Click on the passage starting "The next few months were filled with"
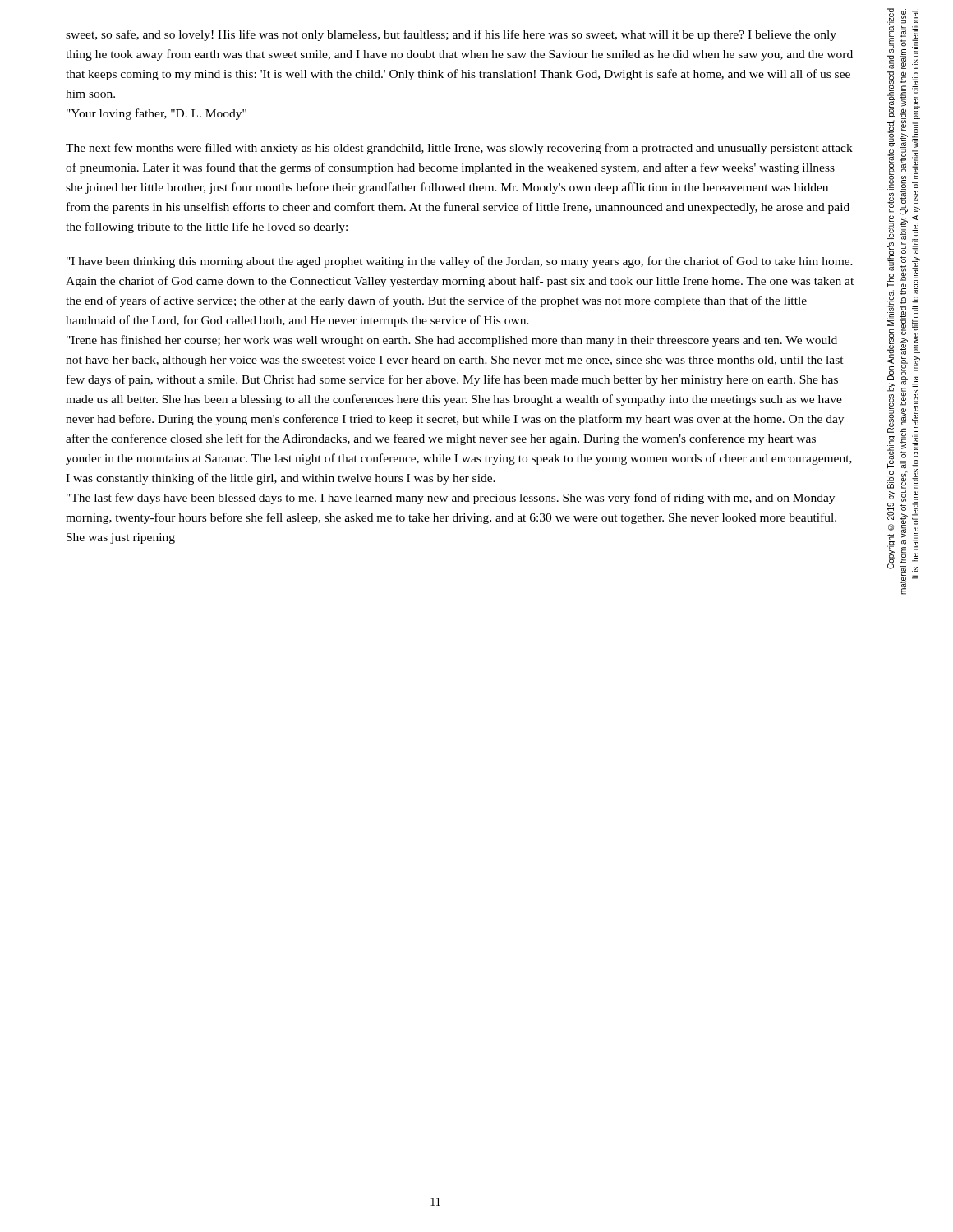 (460, 187)
